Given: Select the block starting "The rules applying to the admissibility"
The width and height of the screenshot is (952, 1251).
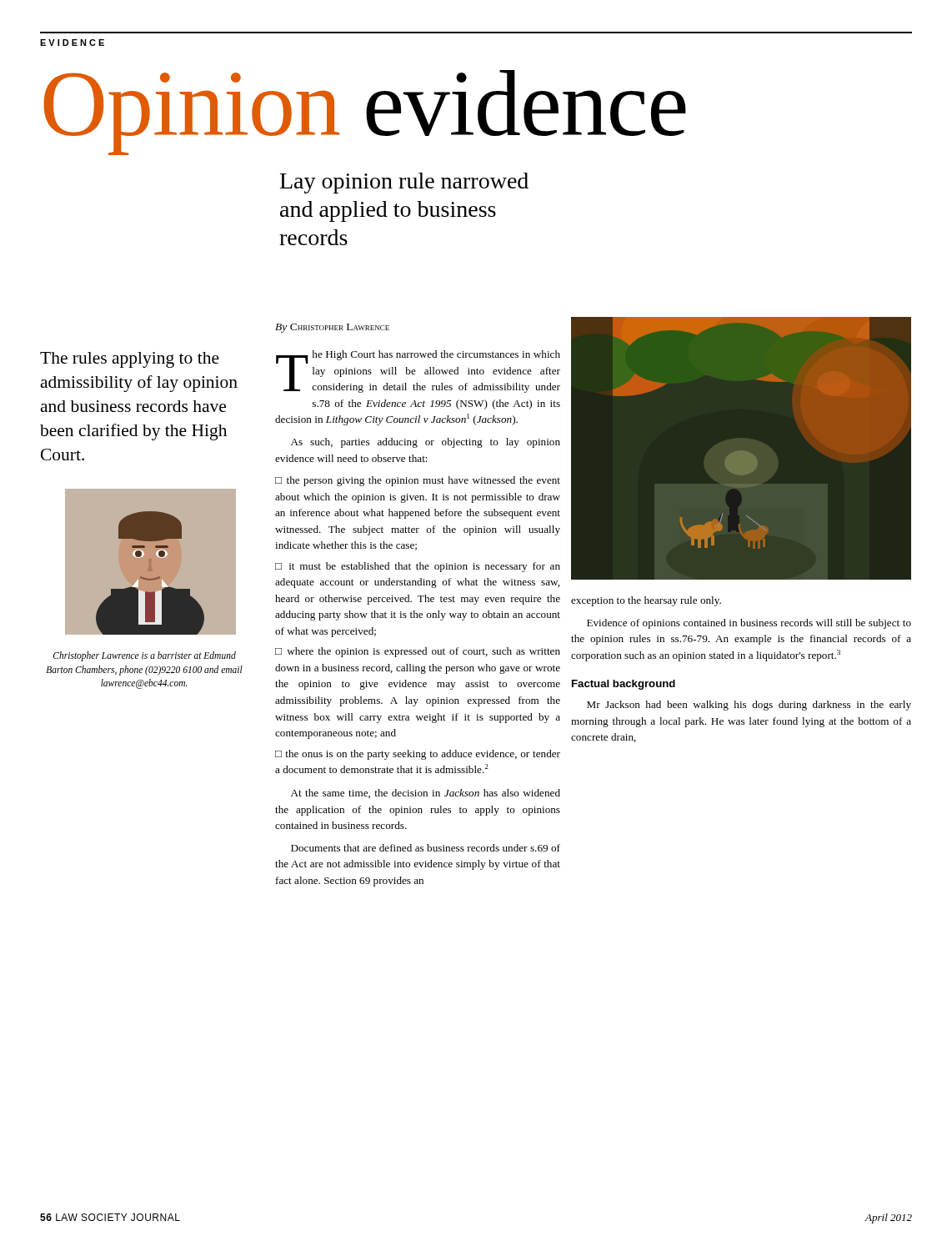Looking at the screenshot, I should (139, 406).
